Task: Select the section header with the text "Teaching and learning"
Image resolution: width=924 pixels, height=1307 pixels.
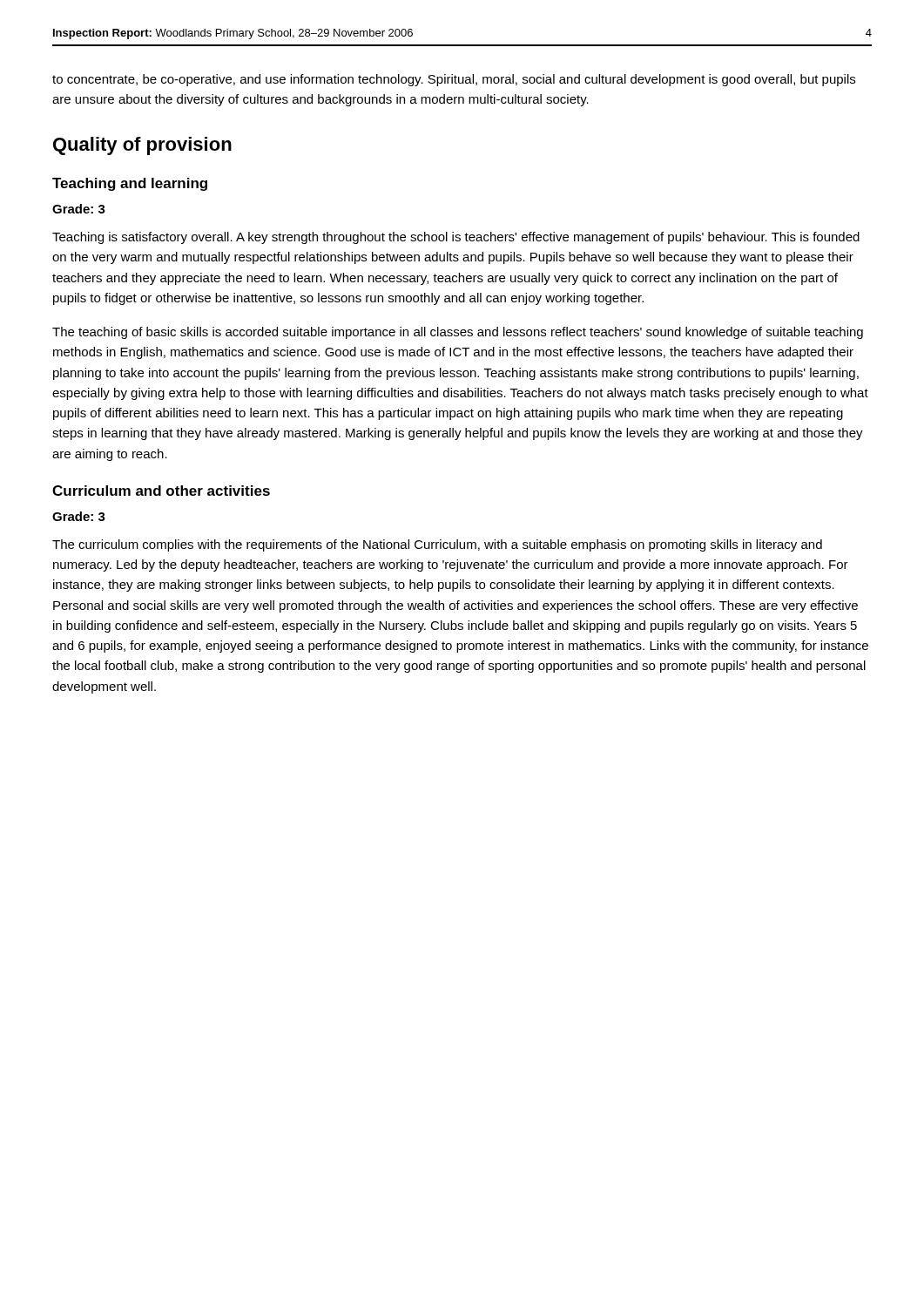Action: pos(130,183)
